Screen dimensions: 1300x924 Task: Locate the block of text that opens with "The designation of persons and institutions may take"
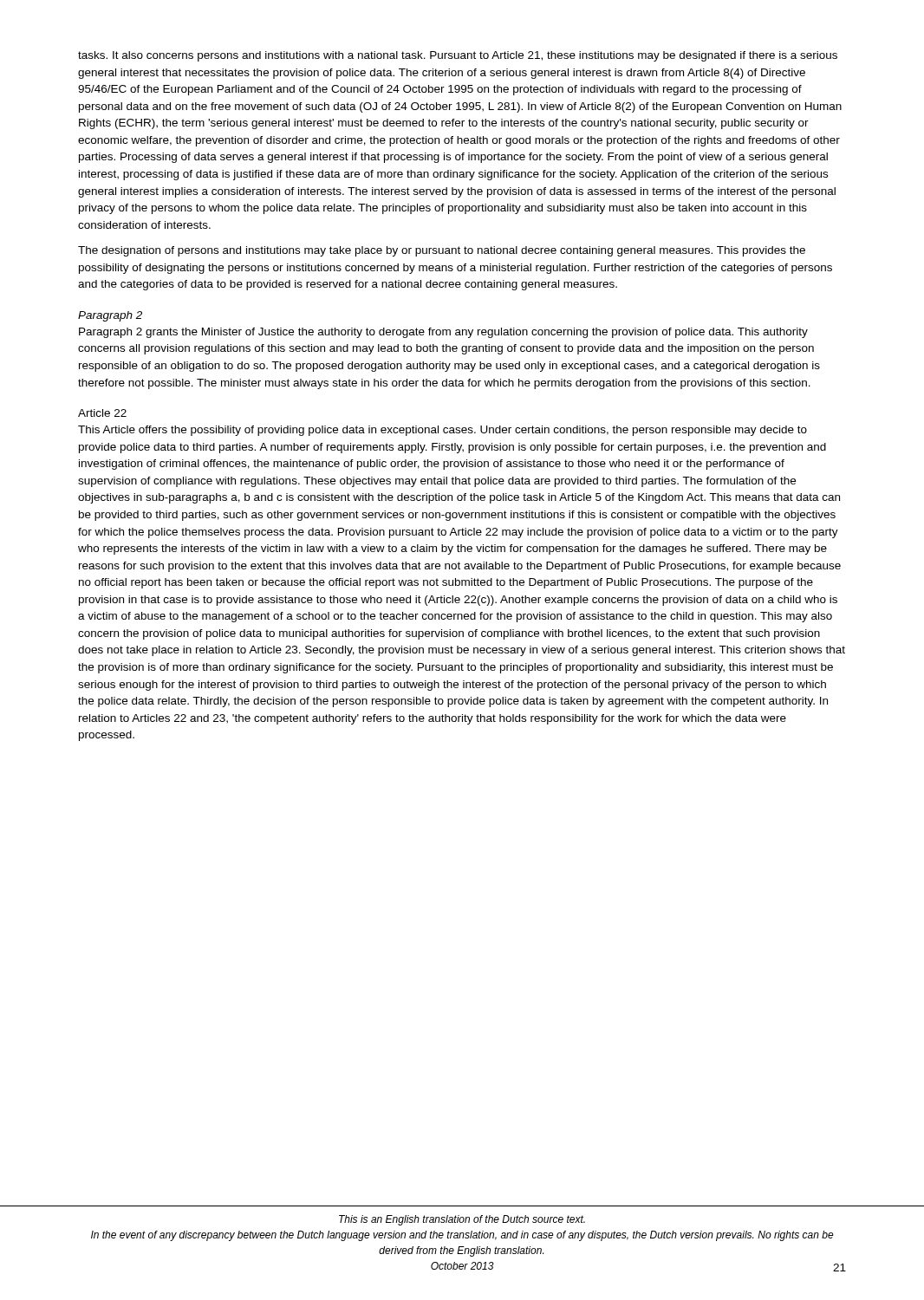pos(455,267)
